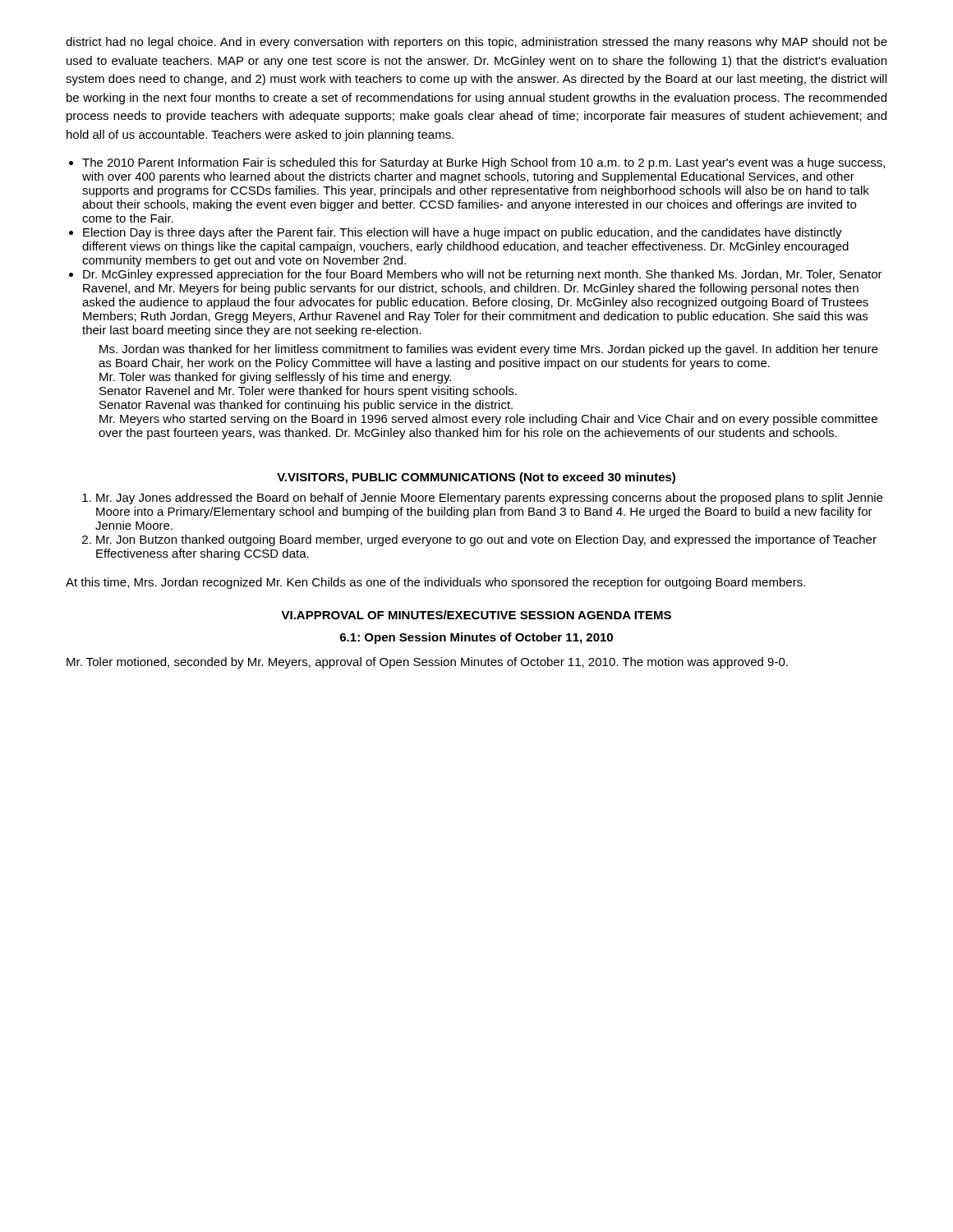The height and width of the screenshot is (1232, 953).
Task: Point to the block beginning "district had no legal choice. And in every"
Action: click(476, 88)
